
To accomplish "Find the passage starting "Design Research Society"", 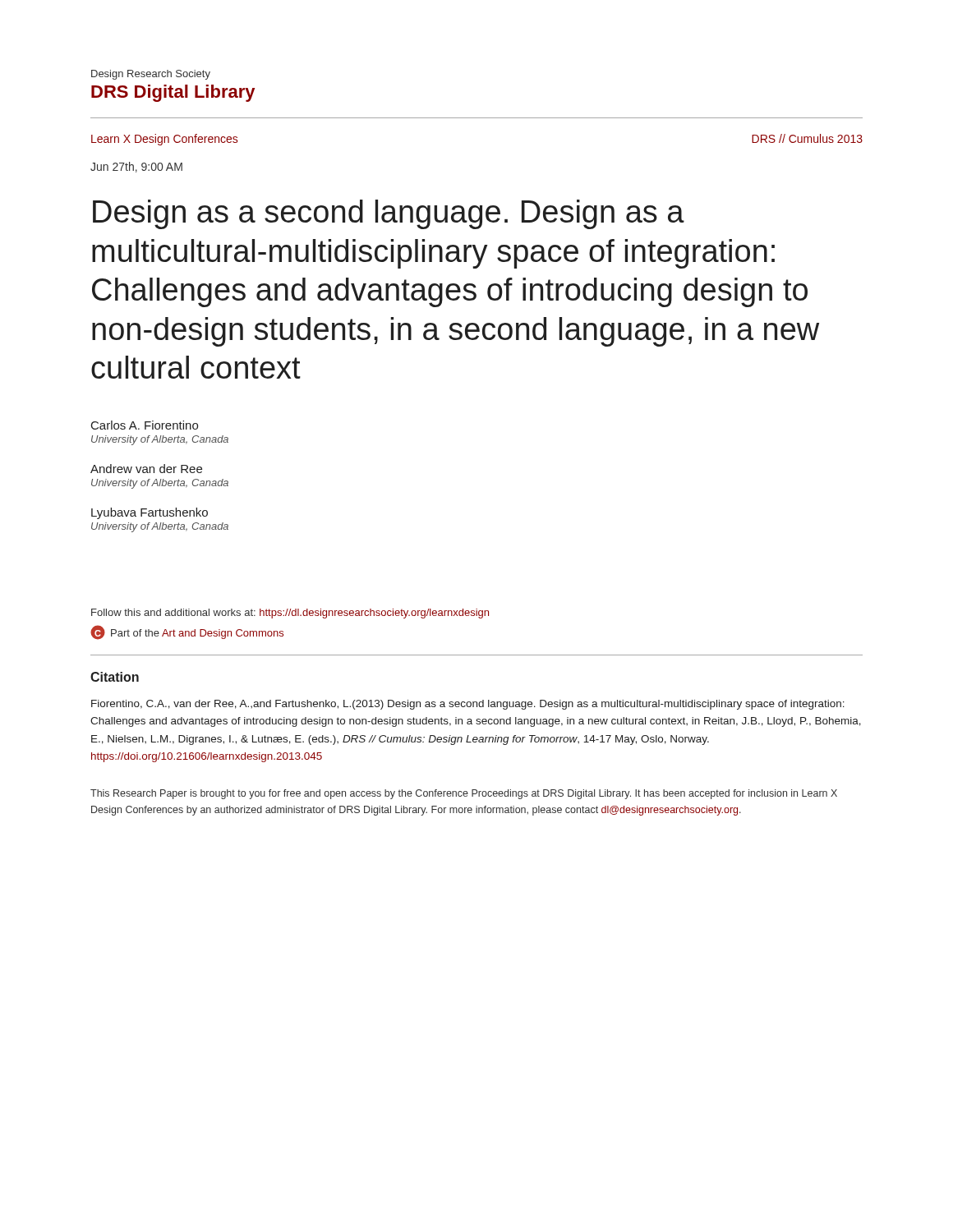I will [x=150, y=74].
